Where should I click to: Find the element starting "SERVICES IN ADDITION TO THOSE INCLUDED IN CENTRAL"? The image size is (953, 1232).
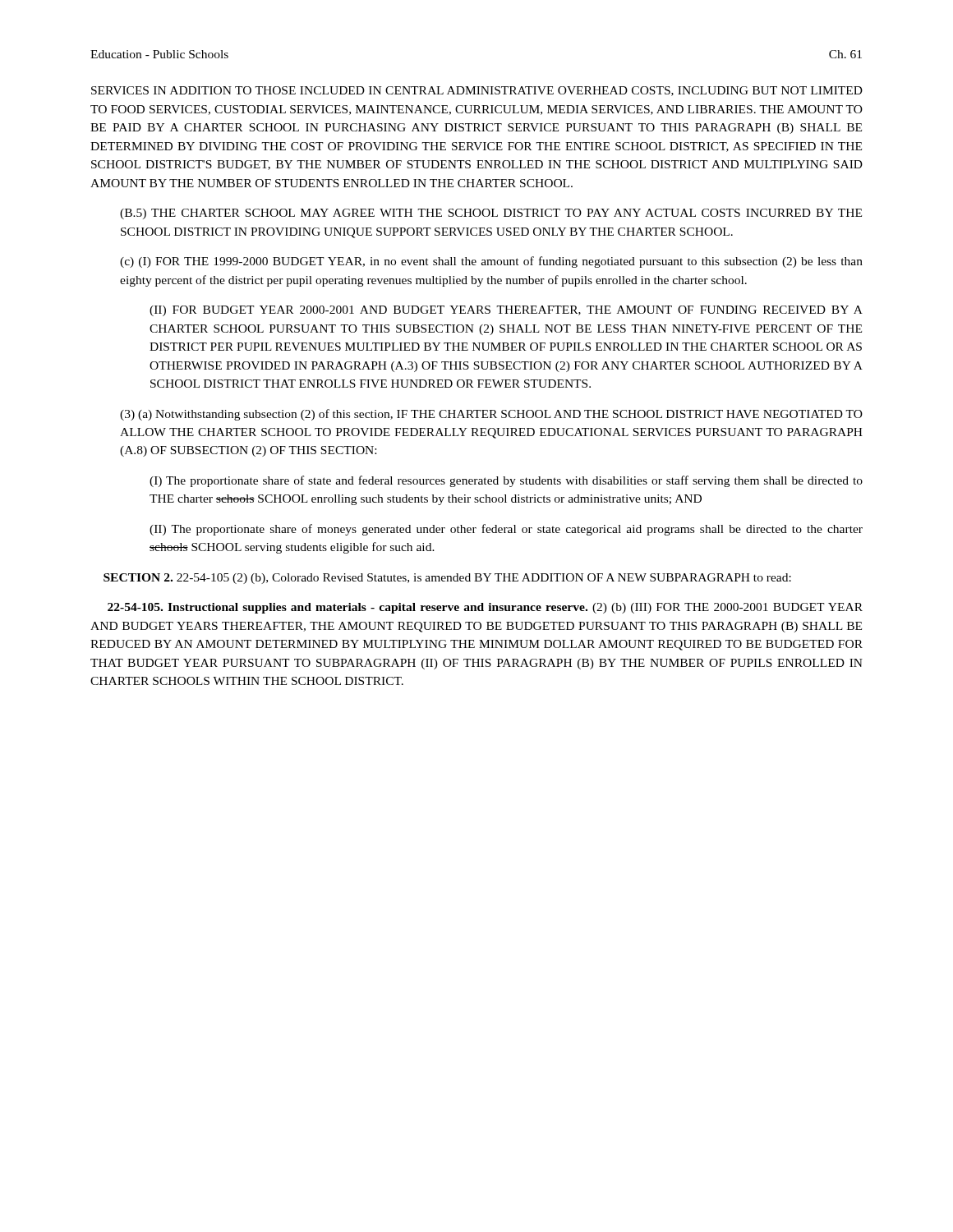click(476, 136)
